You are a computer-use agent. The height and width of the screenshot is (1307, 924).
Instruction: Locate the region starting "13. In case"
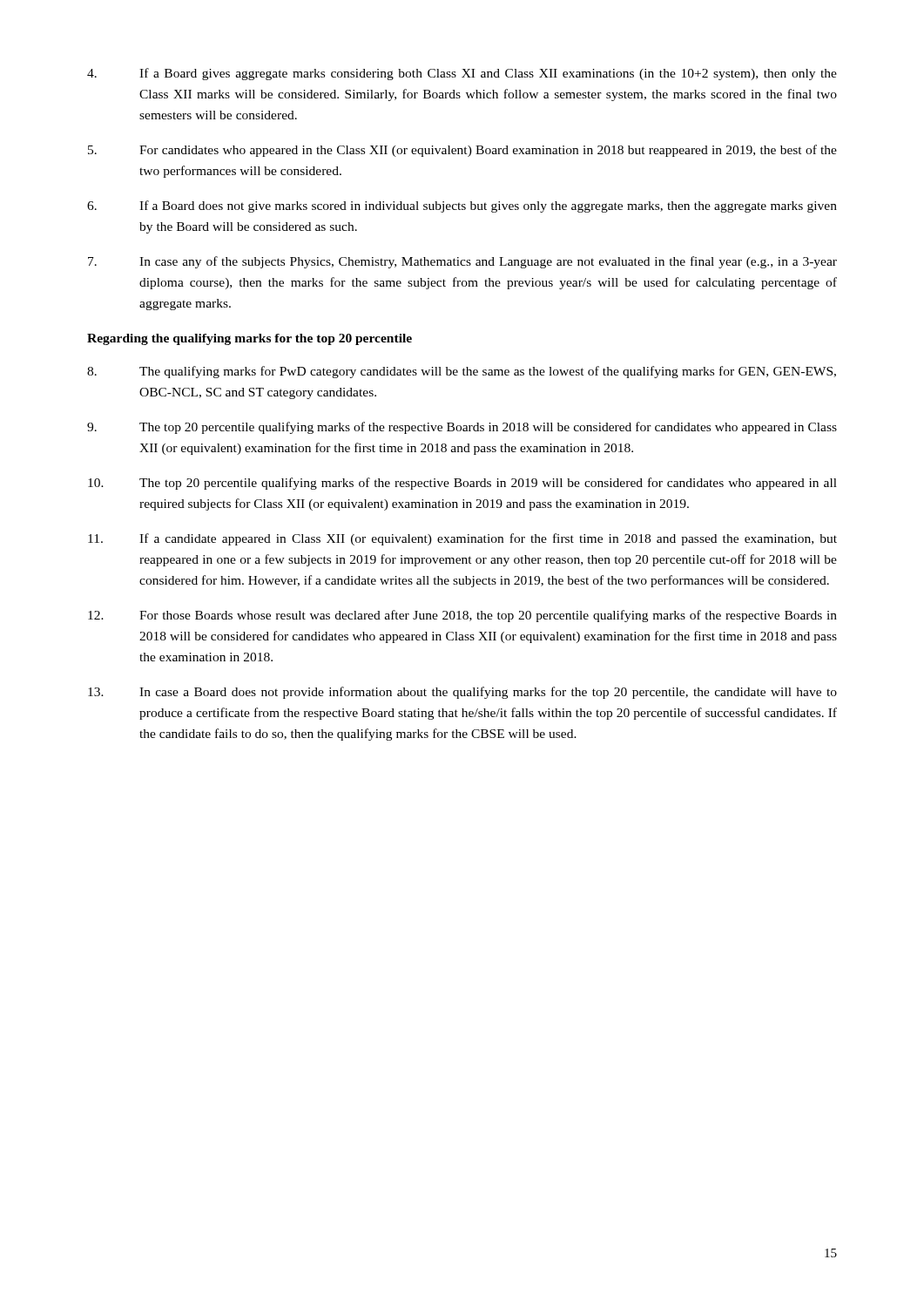pos(462,713)
